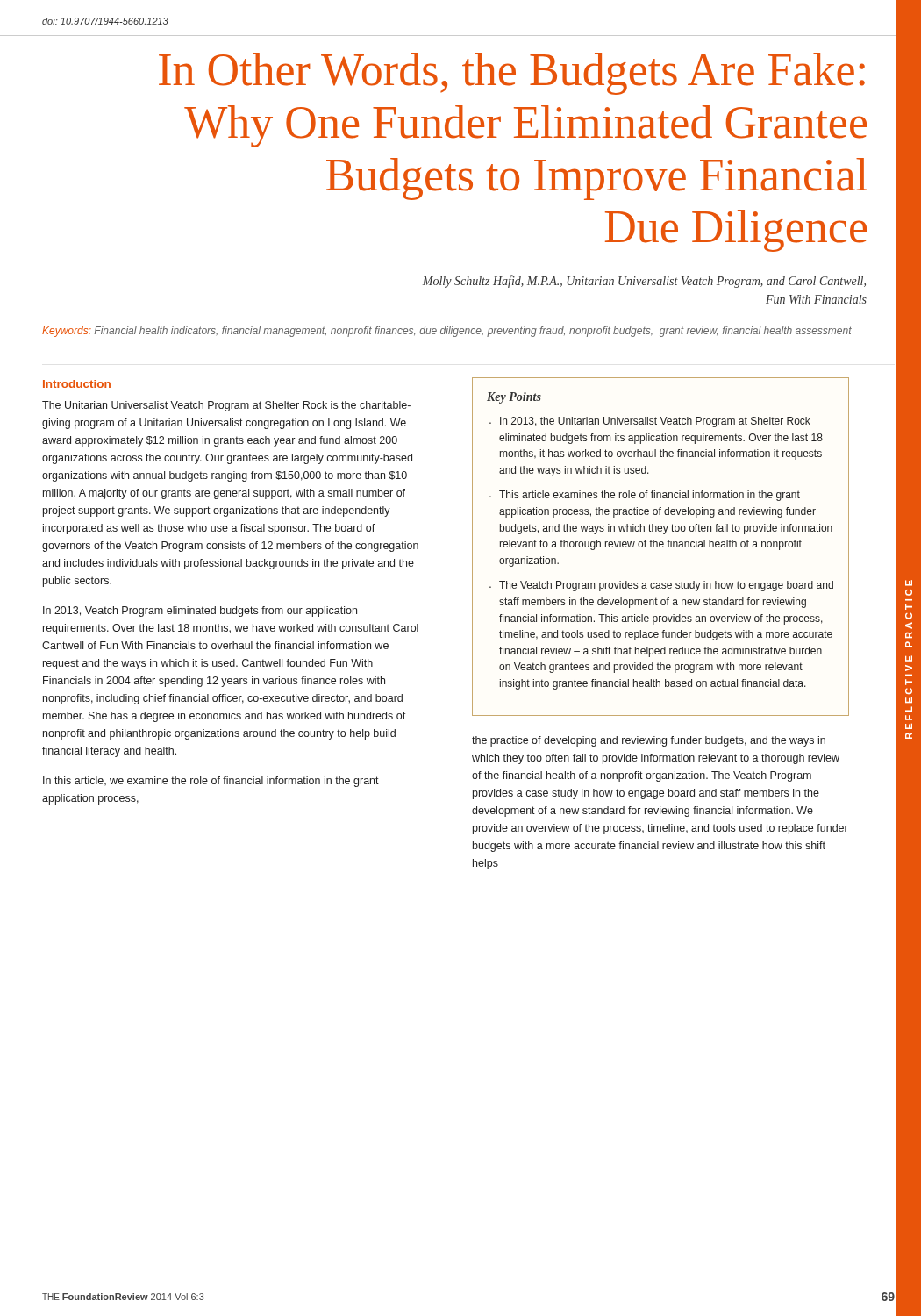
Task: Locate the text block with the text "Keywords: Financial health indicators,"
Action: [x=447, y=331]
